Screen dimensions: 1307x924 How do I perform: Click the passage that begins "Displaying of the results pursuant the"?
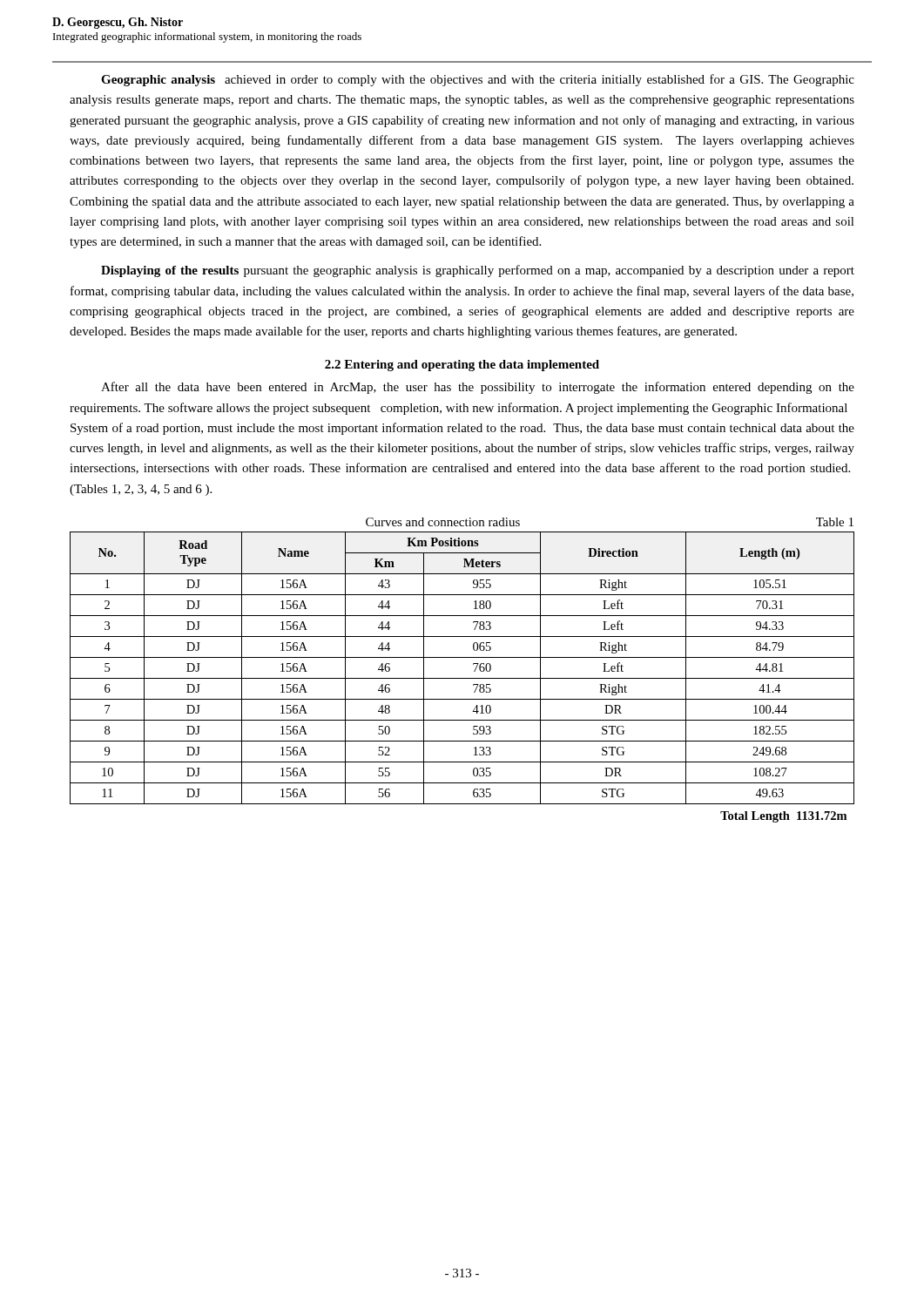[x=462, y=301]
